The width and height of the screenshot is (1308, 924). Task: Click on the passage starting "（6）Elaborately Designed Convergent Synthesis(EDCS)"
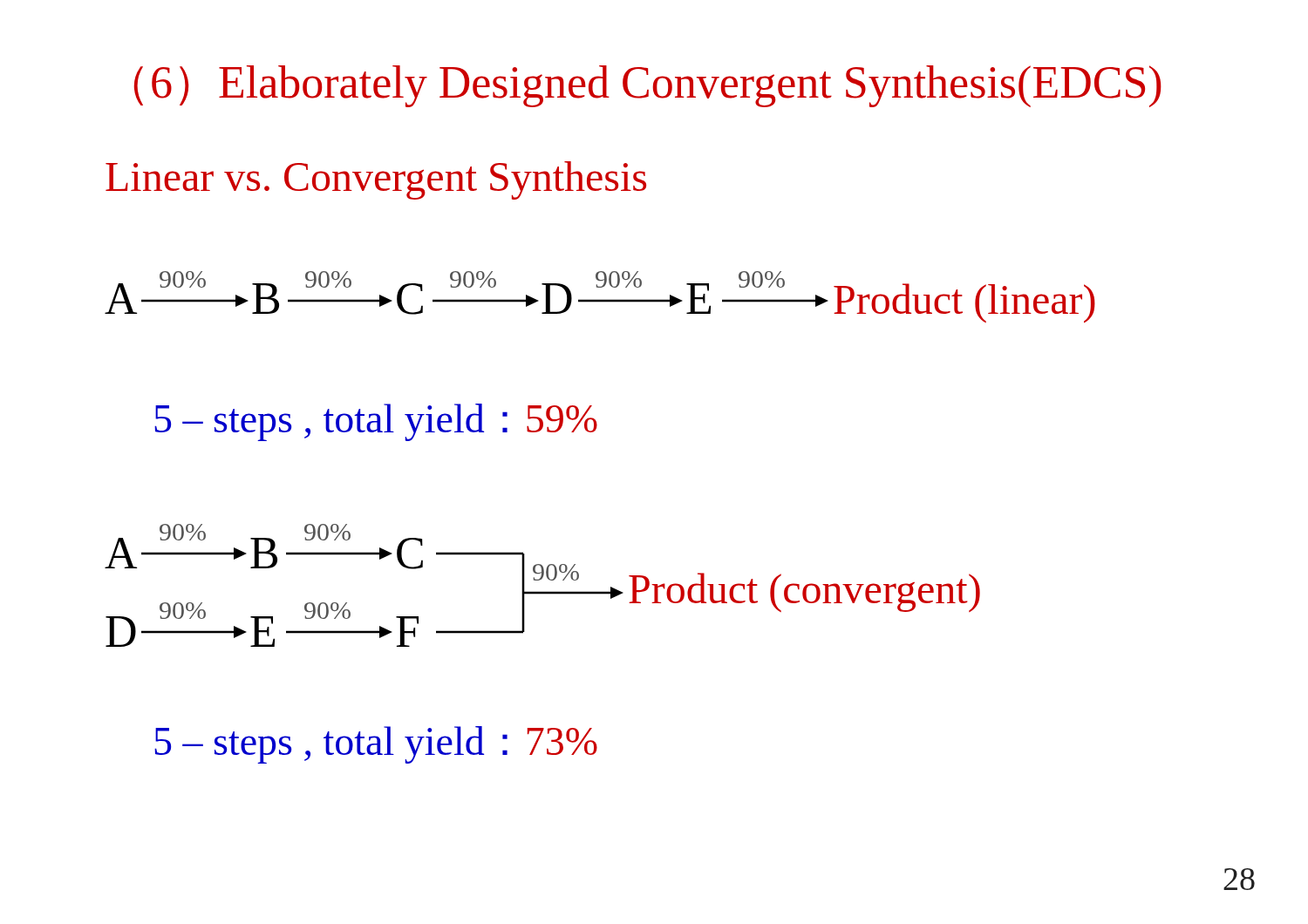coord(634,82)
